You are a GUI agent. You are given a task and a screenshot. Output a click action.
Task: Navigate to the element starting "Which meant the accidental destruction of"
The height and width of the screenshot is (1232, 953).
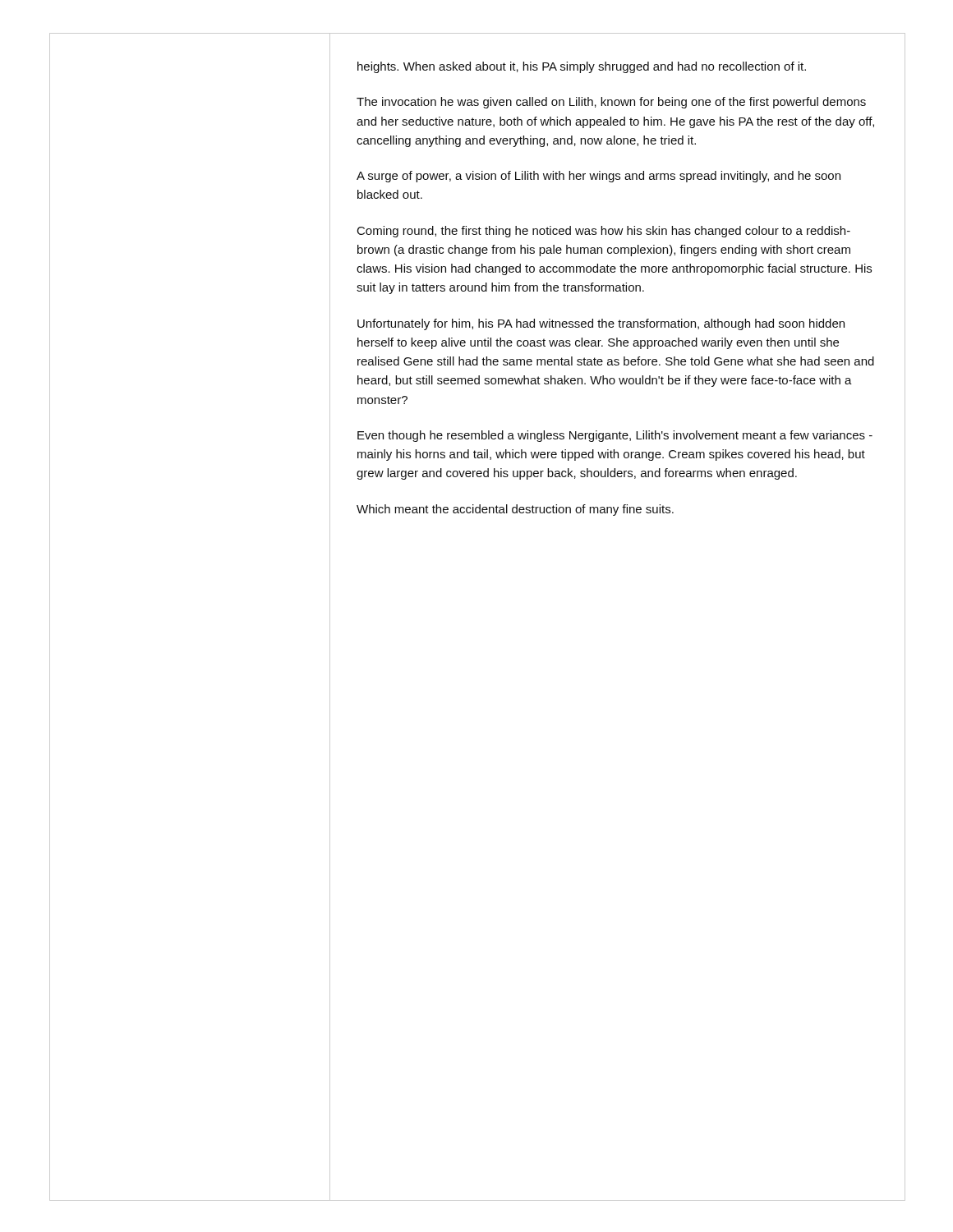(x=515, y=508)
